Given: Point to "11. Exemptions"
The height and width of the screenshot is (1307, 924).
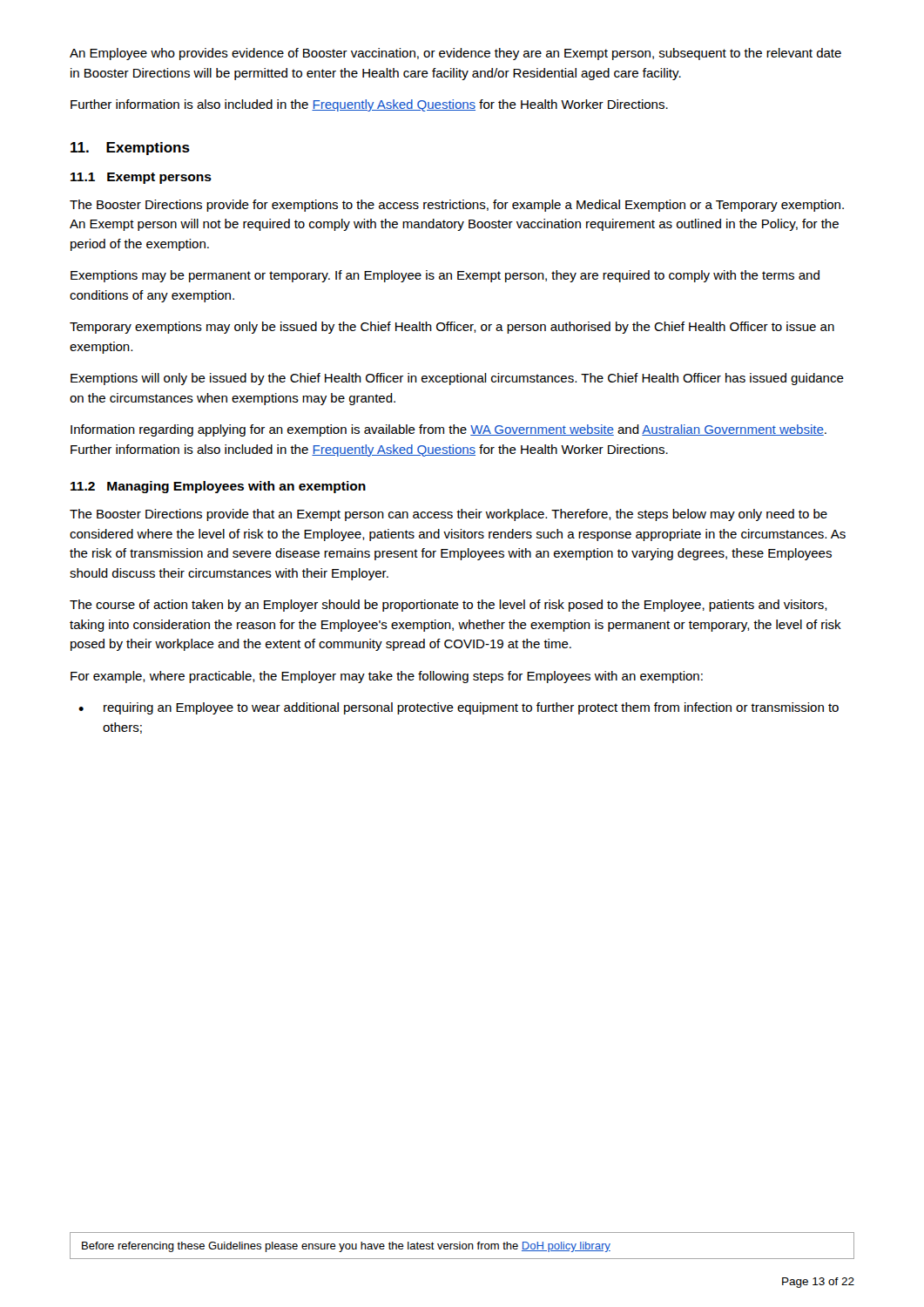Looking at the screenshot, I should click(x=130, y=147).
